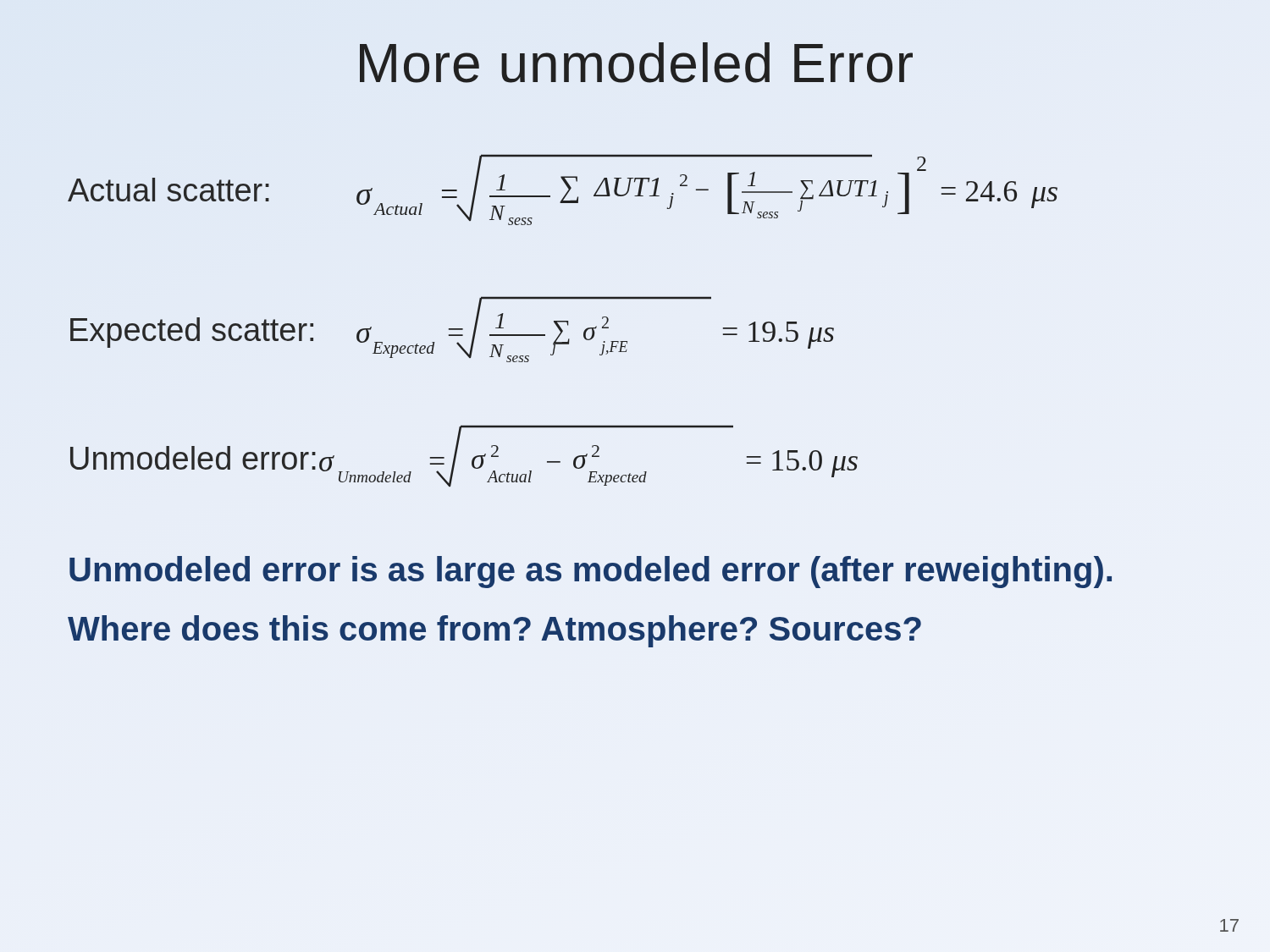Point to the formula beginning "Unmodeled error: σ Unmodeled = σ"
This screenshot has width=1270, height=952.
[x=489, y=459]
